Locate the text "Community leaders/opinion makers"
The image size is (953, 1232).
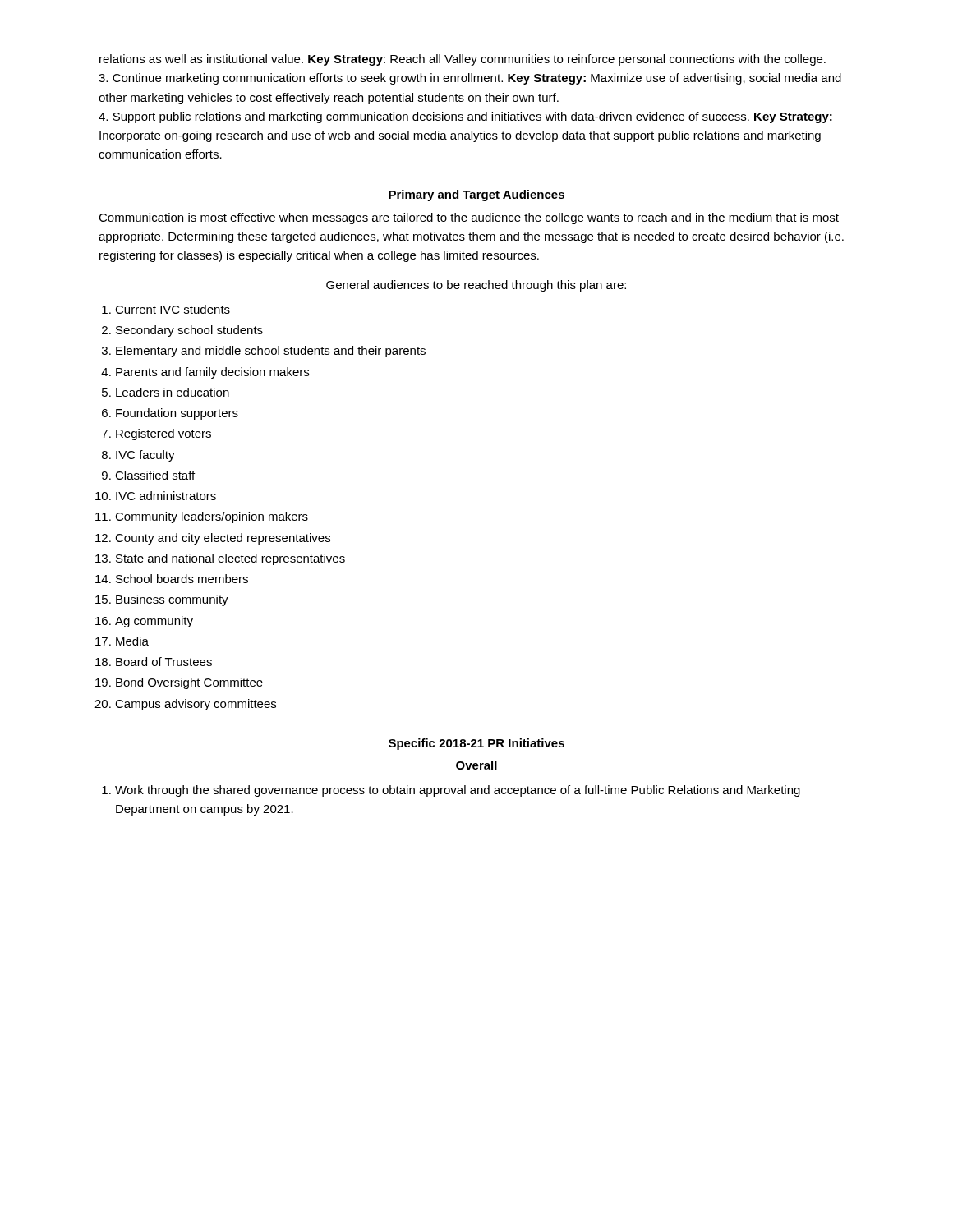(x=212, y=517)
